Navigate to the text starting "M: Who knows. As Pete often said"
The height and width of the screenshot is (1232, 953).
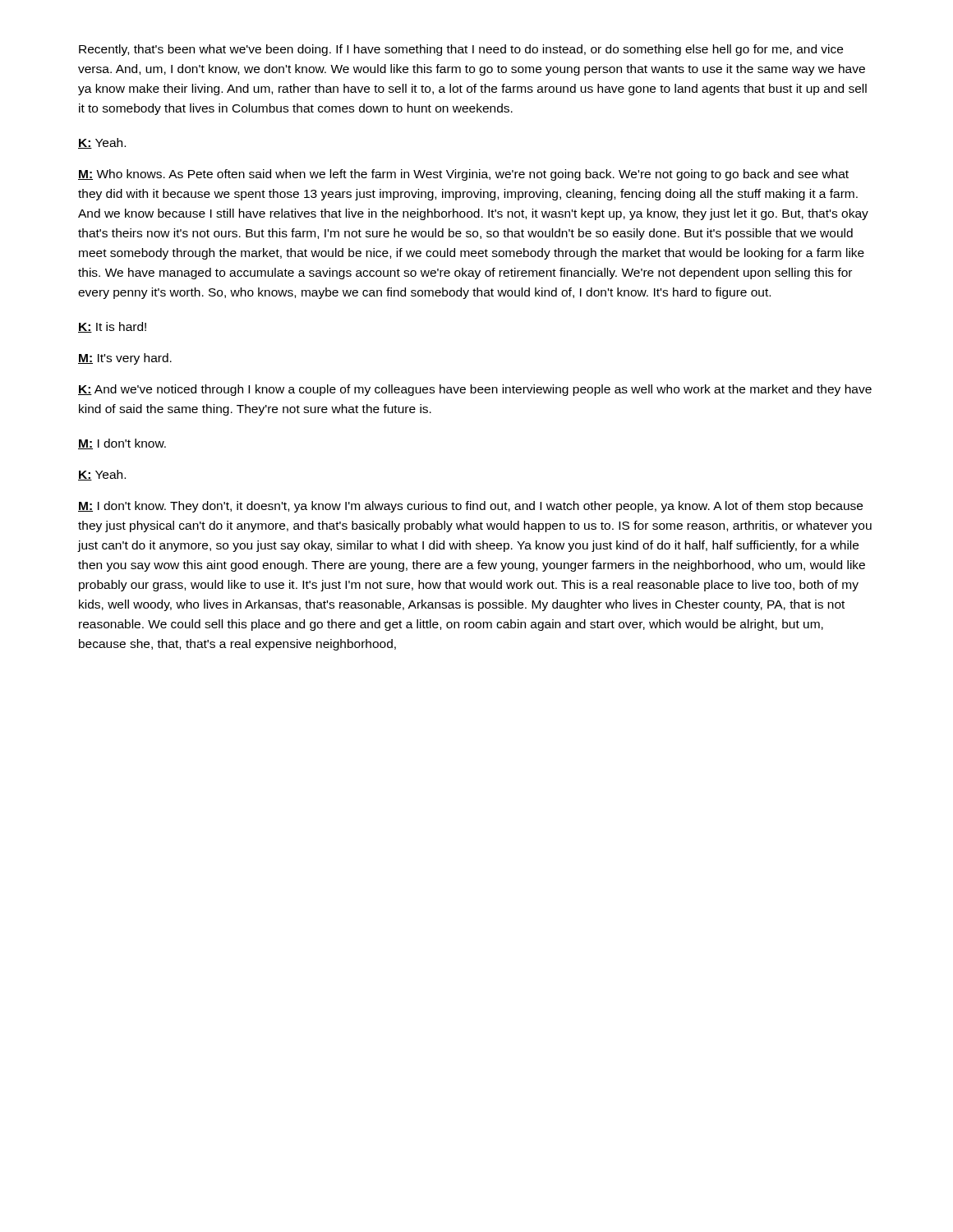click(473, 233)
